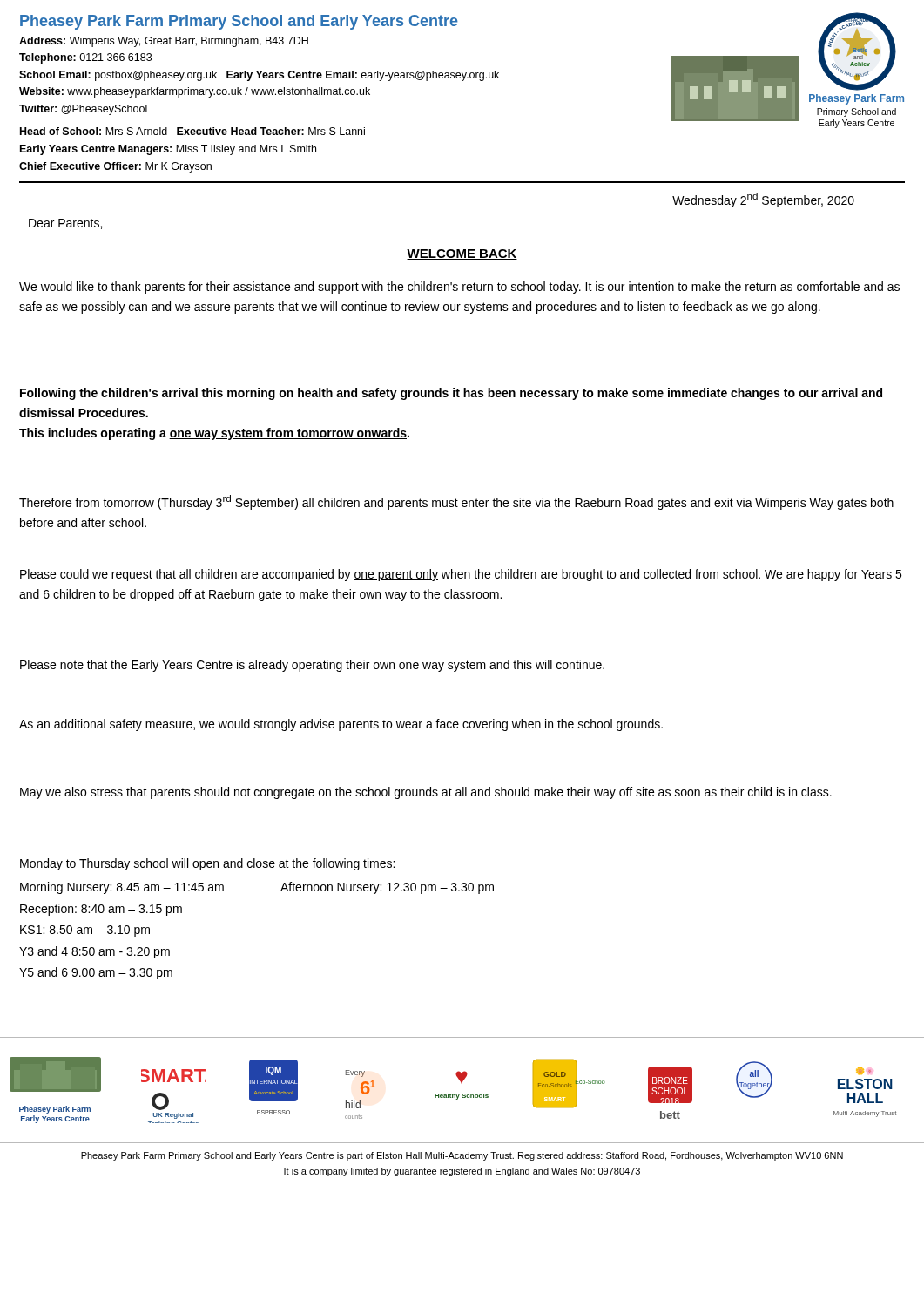Find the text block that says "Please note that the Early"

(x=312, y=665)
